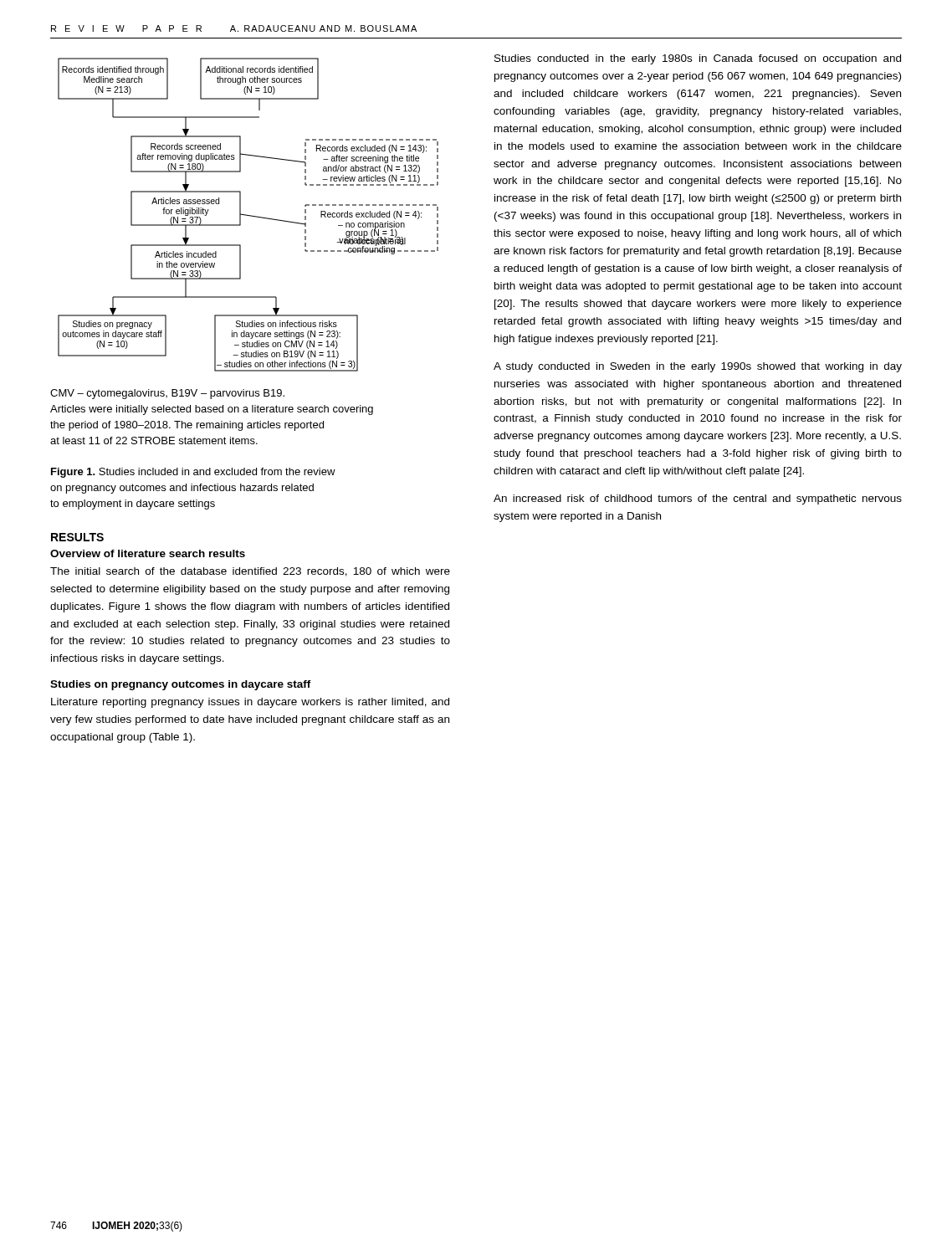Click on the passage starting "Literature reporting pregnancy issues in daycare workers is"
952x1255 pixels.
250,719
